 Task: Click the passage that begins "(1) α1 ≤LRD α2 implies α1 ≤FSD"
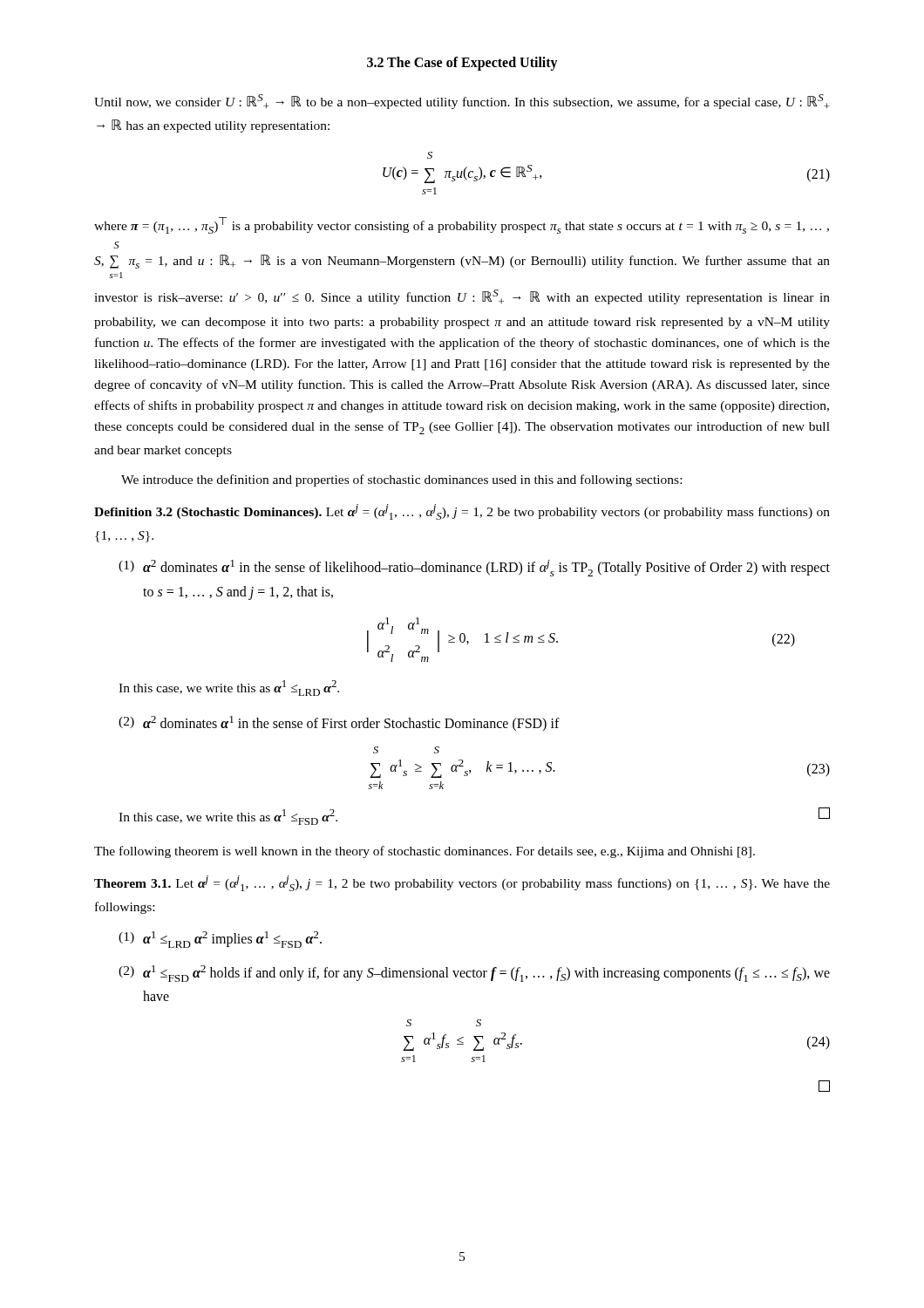click(x=220, y=940)
